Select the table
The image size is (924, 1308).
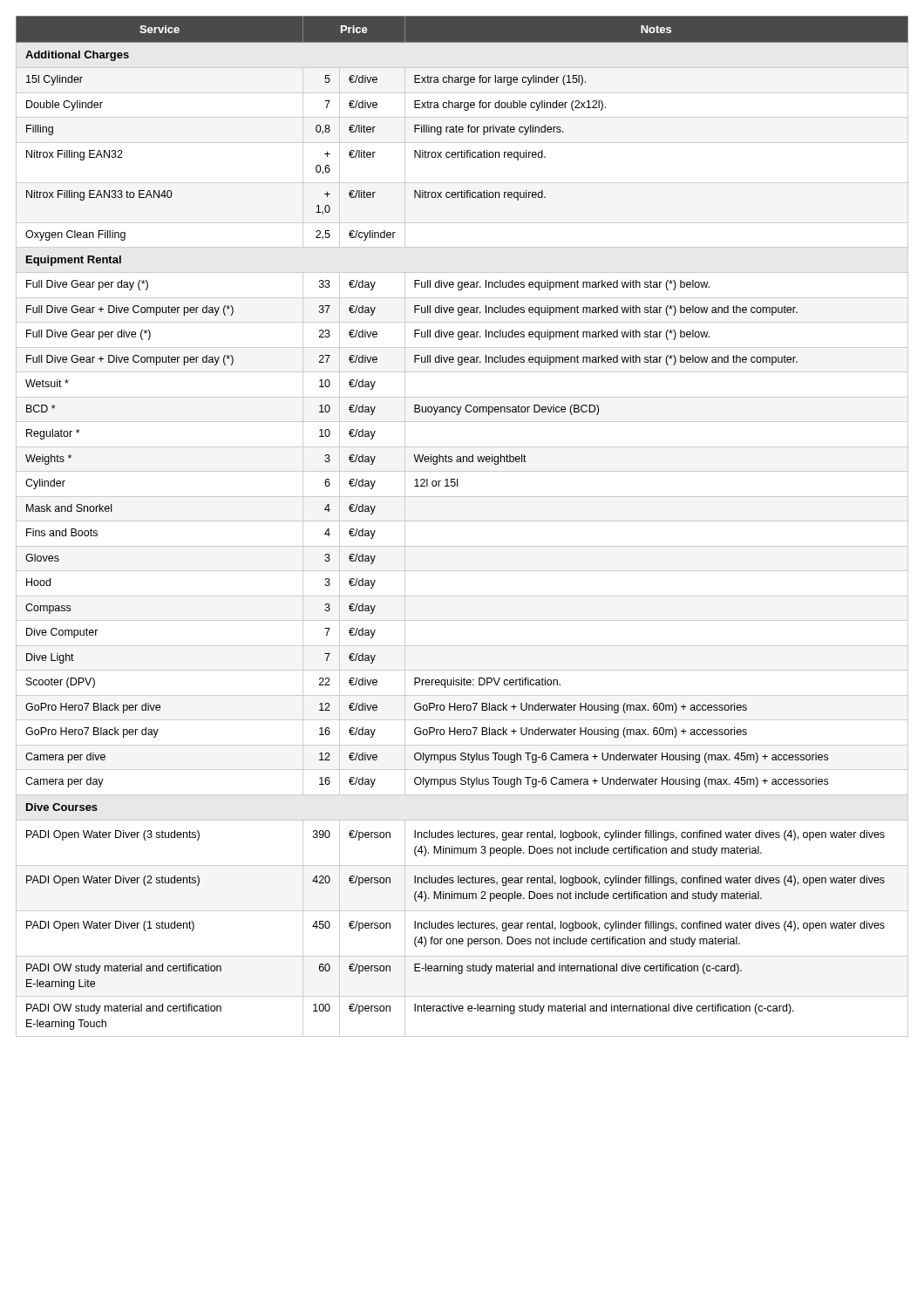(x=462, y=526)
